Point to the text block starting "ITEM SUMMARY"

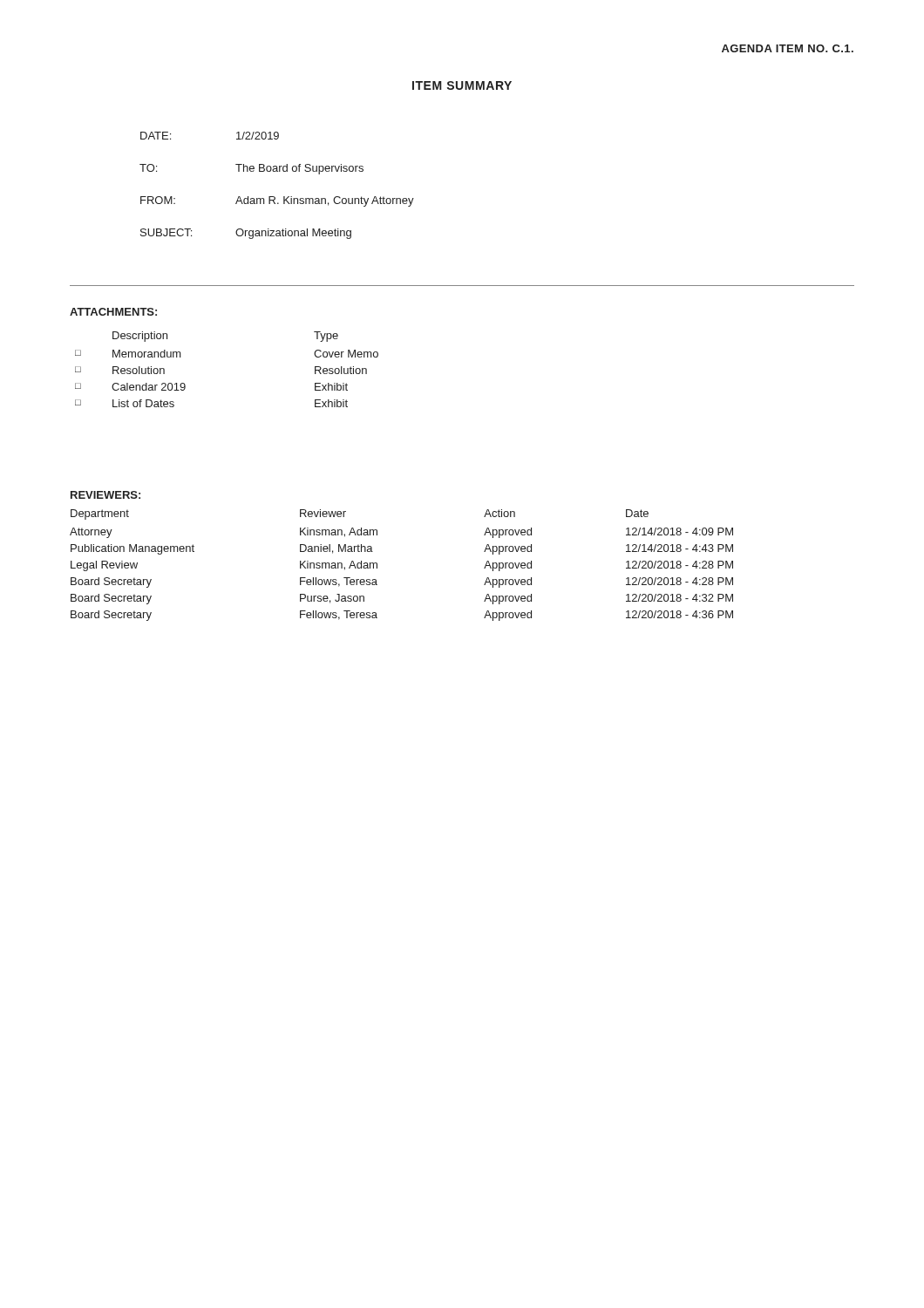pos(462,85)
